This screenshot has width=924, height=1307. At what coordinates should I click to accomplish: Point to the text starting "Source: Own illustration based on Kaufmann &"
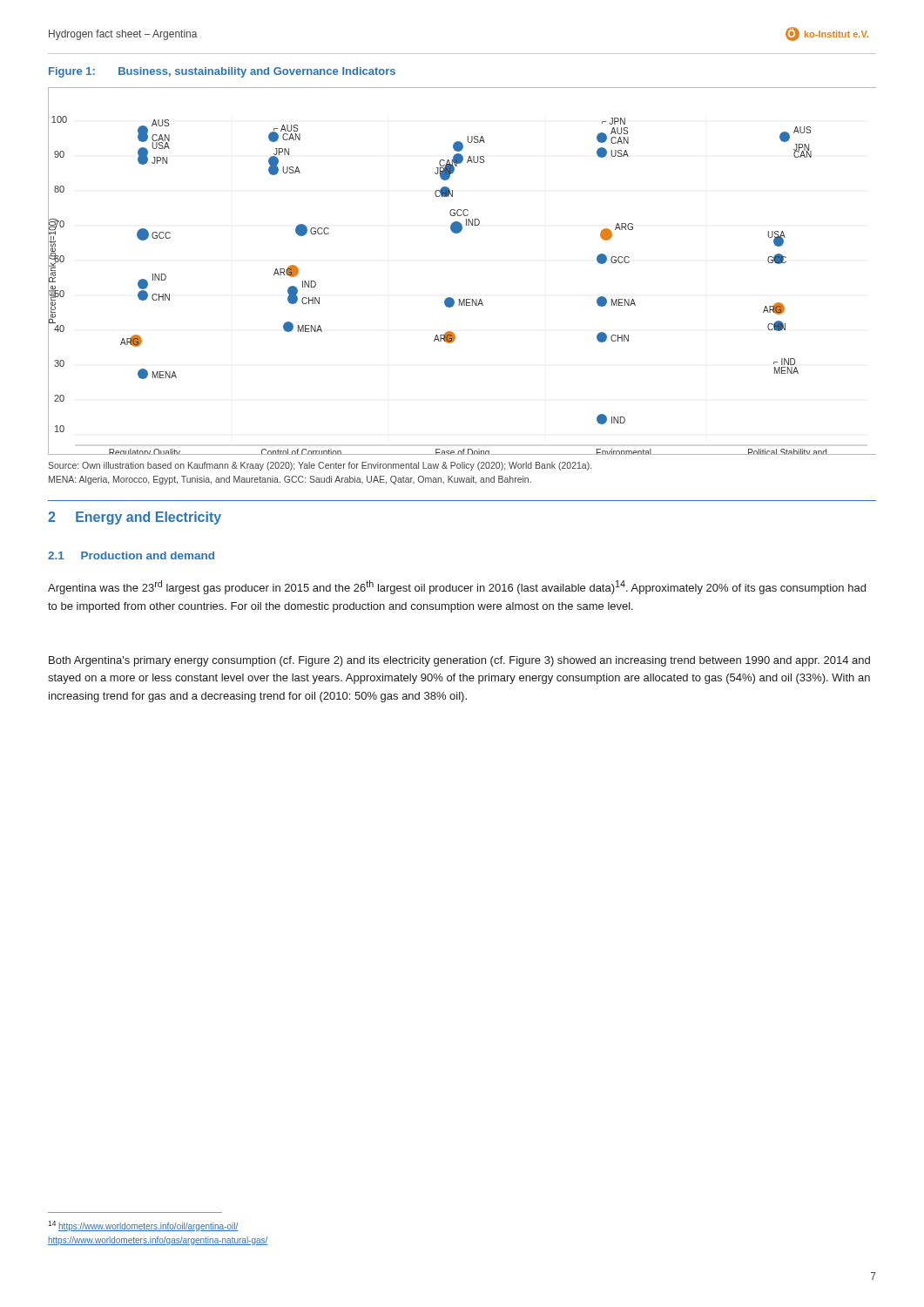pyautogui.click(x=320, y=472)
